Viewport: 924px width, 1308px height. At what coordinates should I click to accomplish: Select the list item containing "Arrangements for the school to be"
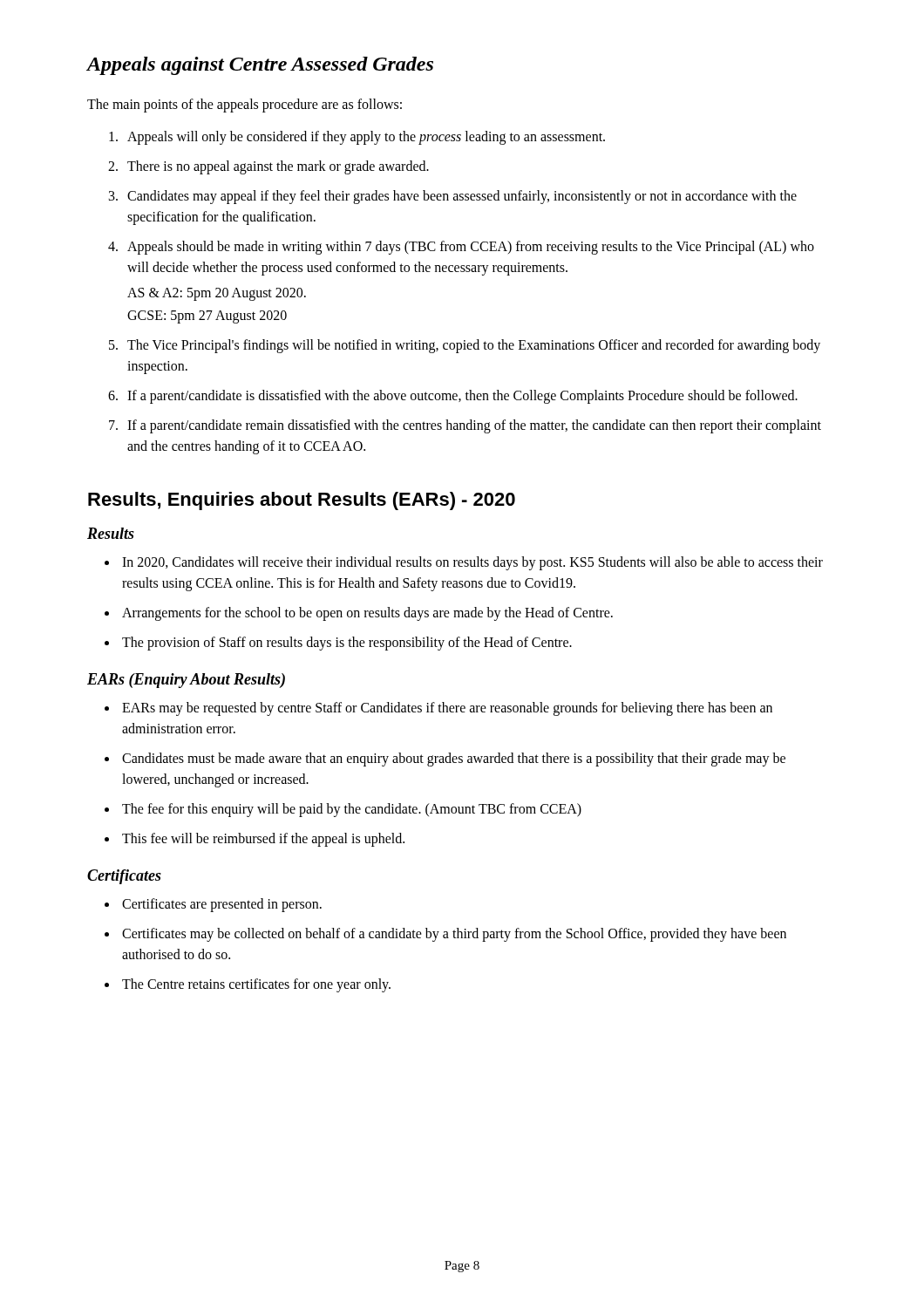(478, 613)
